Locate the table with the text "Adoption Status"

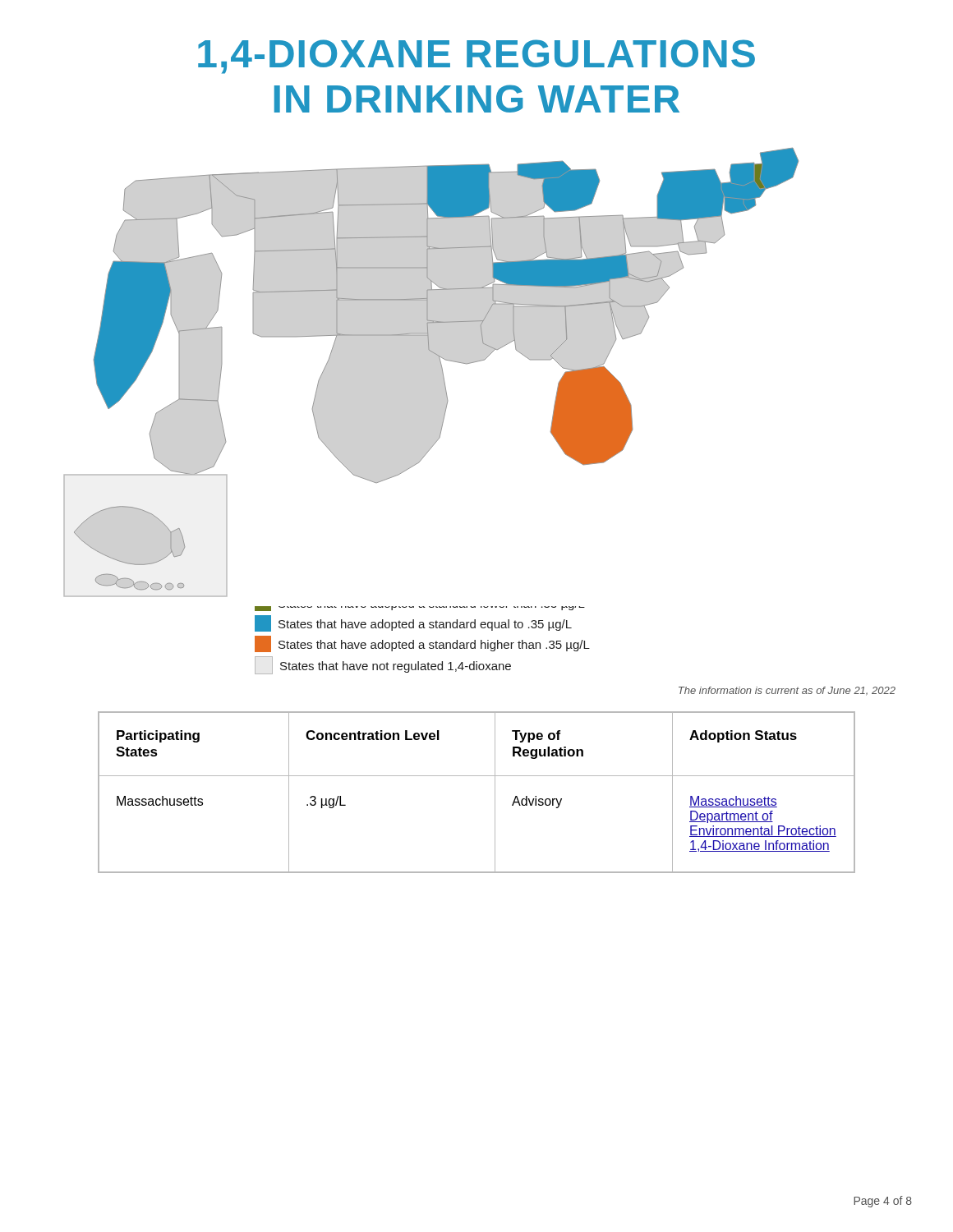pyautogui.click(x=476, y=792)
